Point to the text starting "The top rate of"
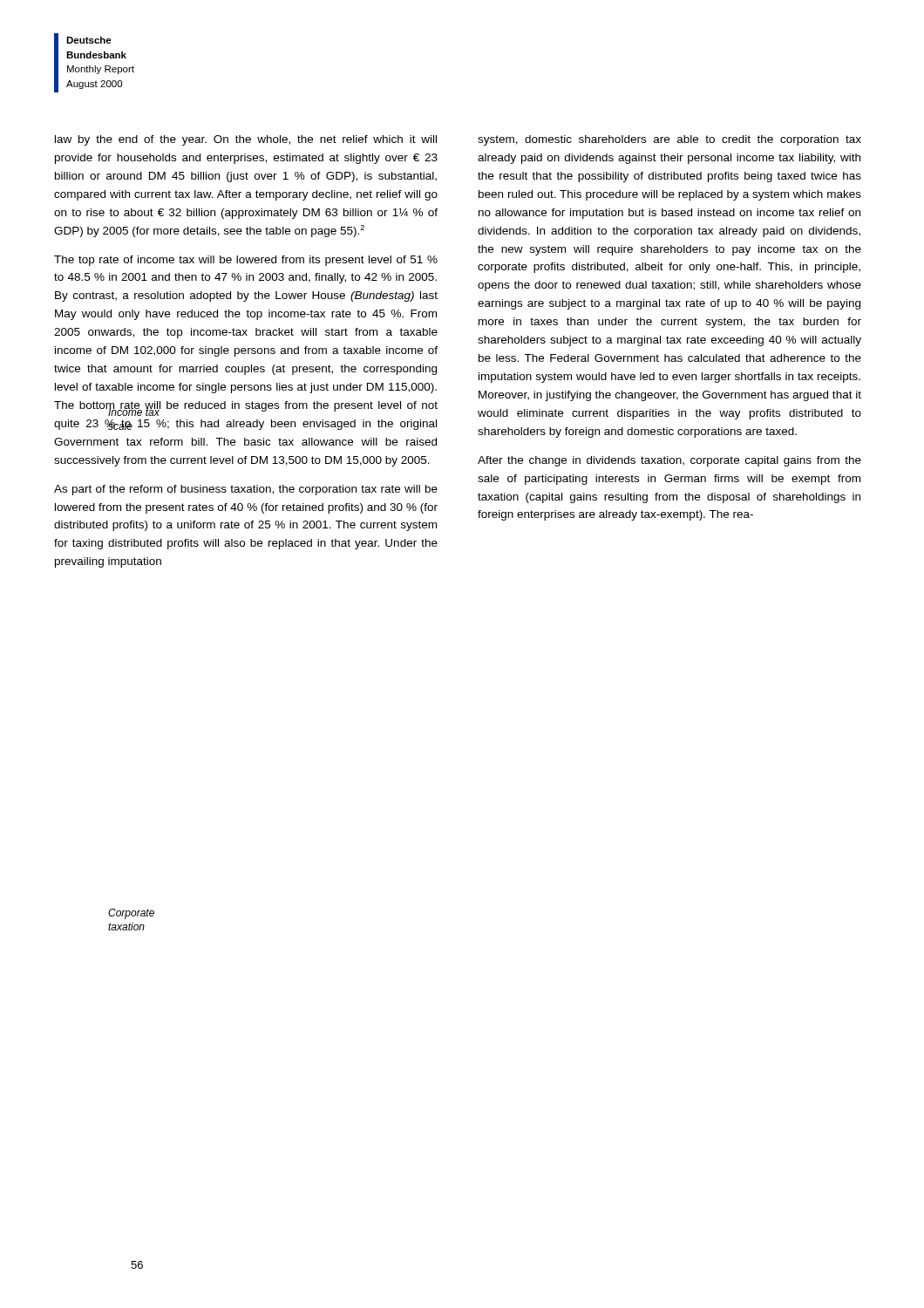The height and width of the screenshot is (1308, 924). click(x=246, y=360)
